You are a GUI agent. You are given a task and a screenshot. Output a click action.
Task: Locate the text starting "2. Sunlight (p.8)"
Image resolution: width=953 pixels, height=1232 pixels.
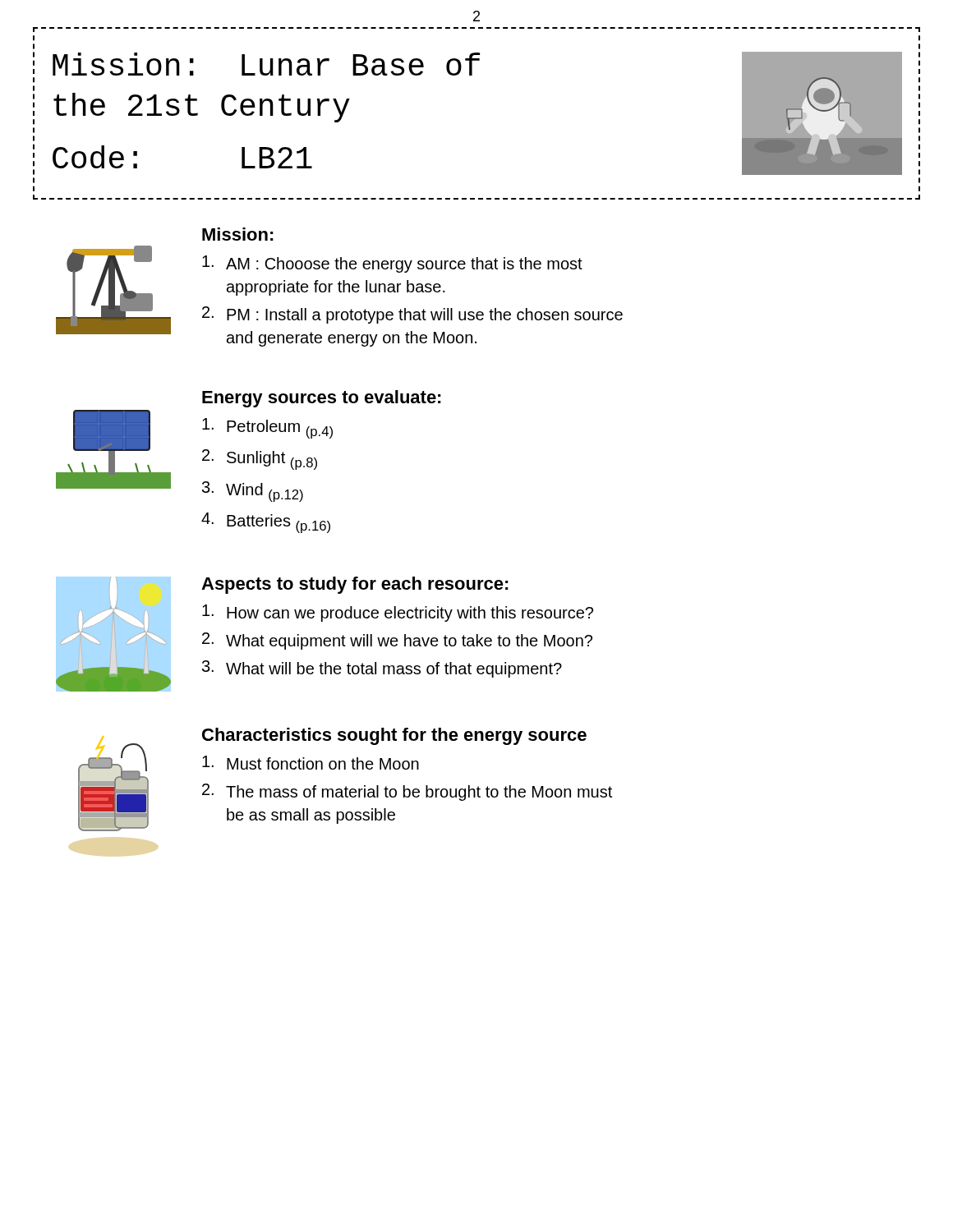coord(260,460)
